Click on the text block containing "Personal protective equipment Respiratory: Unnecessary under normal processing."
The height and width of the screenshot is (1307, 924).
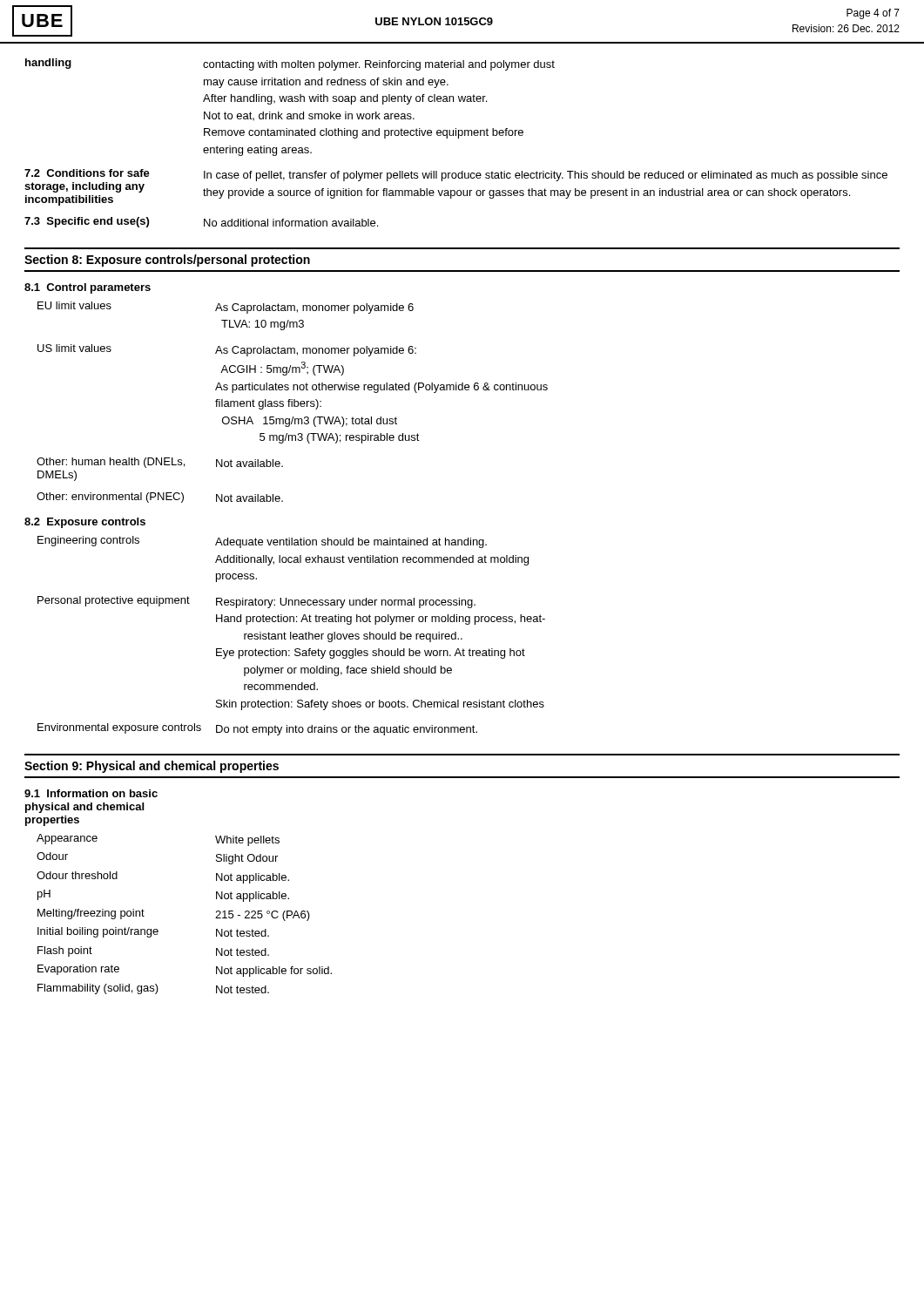point(462,653)
